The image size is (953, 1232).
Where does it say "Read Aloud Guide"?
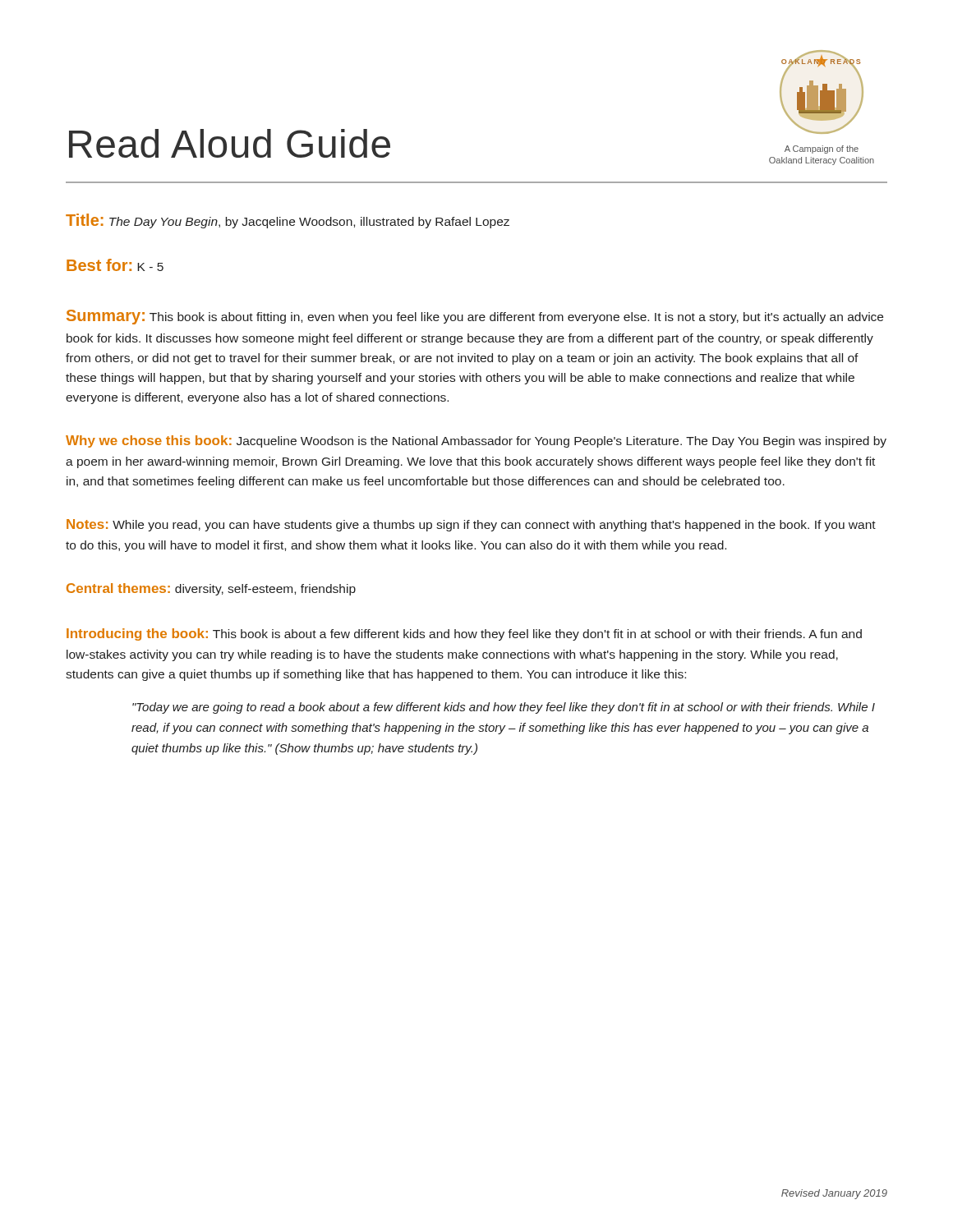[229, 144]
